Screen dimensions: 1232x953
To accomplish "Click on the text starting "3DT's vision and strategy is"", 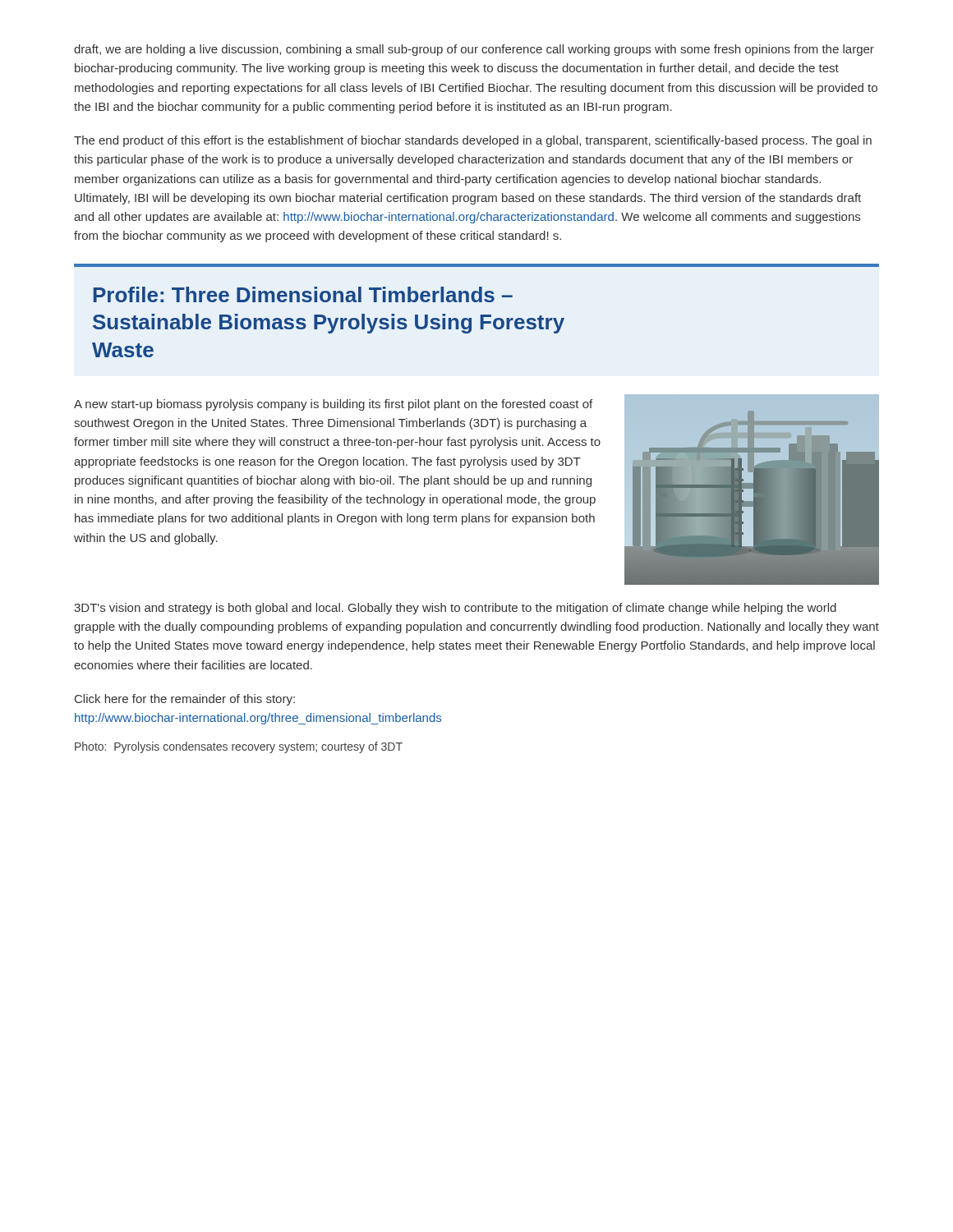I will click(476, 636).
